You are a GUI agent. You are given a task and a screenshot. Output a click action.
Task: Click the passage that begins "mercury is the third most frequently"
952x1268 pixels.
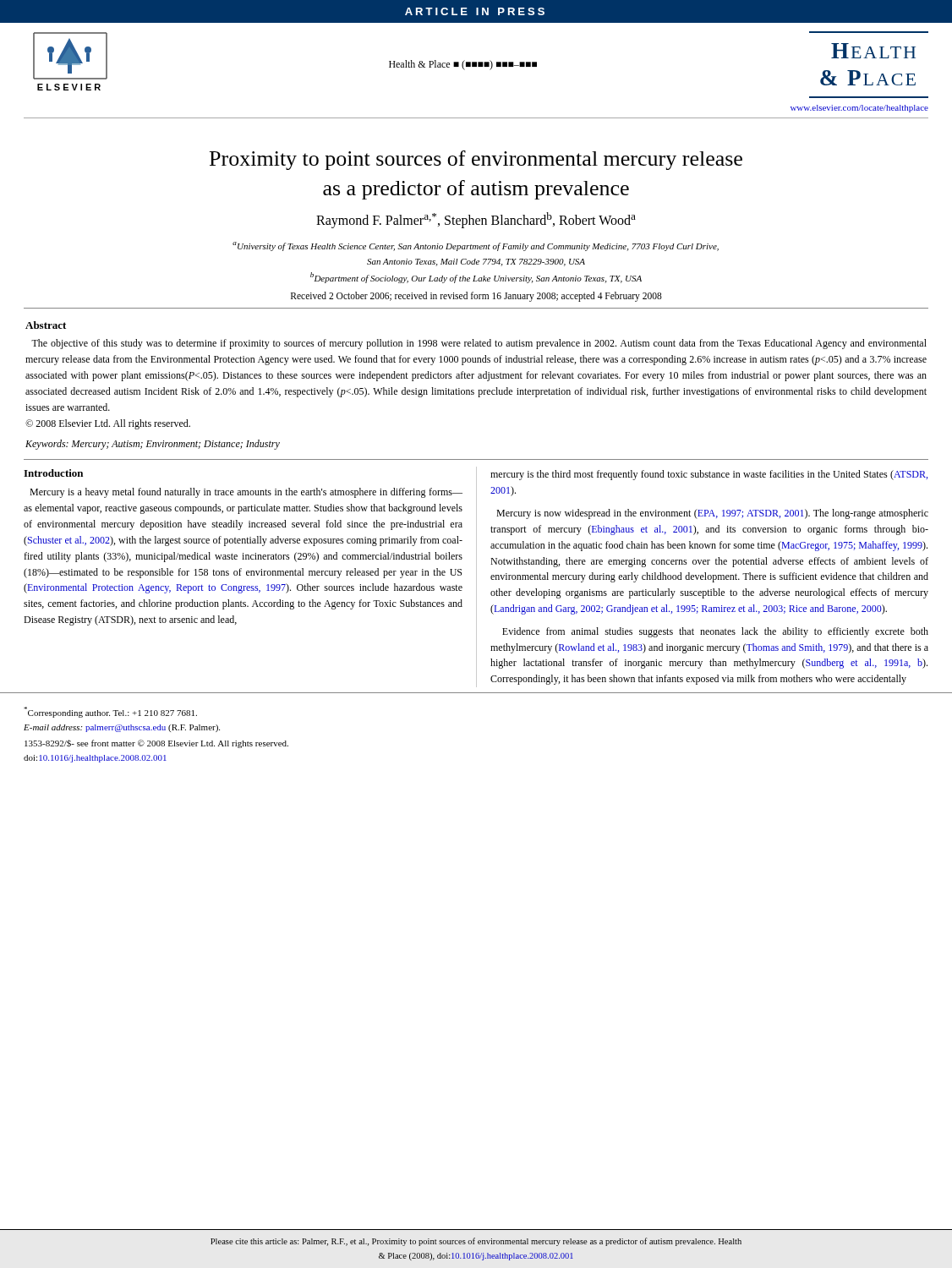(709, 483)
